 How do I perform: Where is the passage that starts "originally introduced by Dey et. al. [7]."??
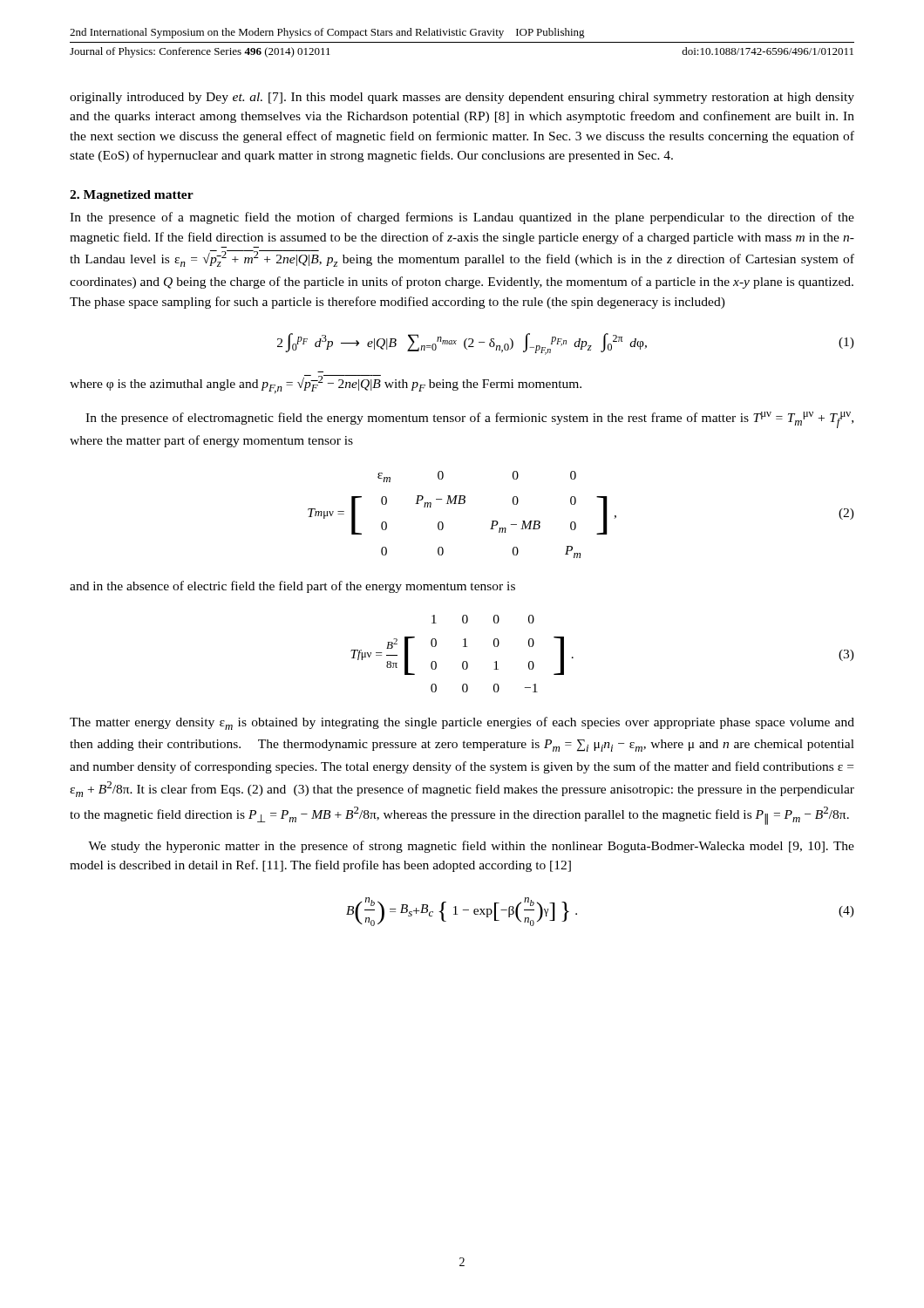coord(462,126)
